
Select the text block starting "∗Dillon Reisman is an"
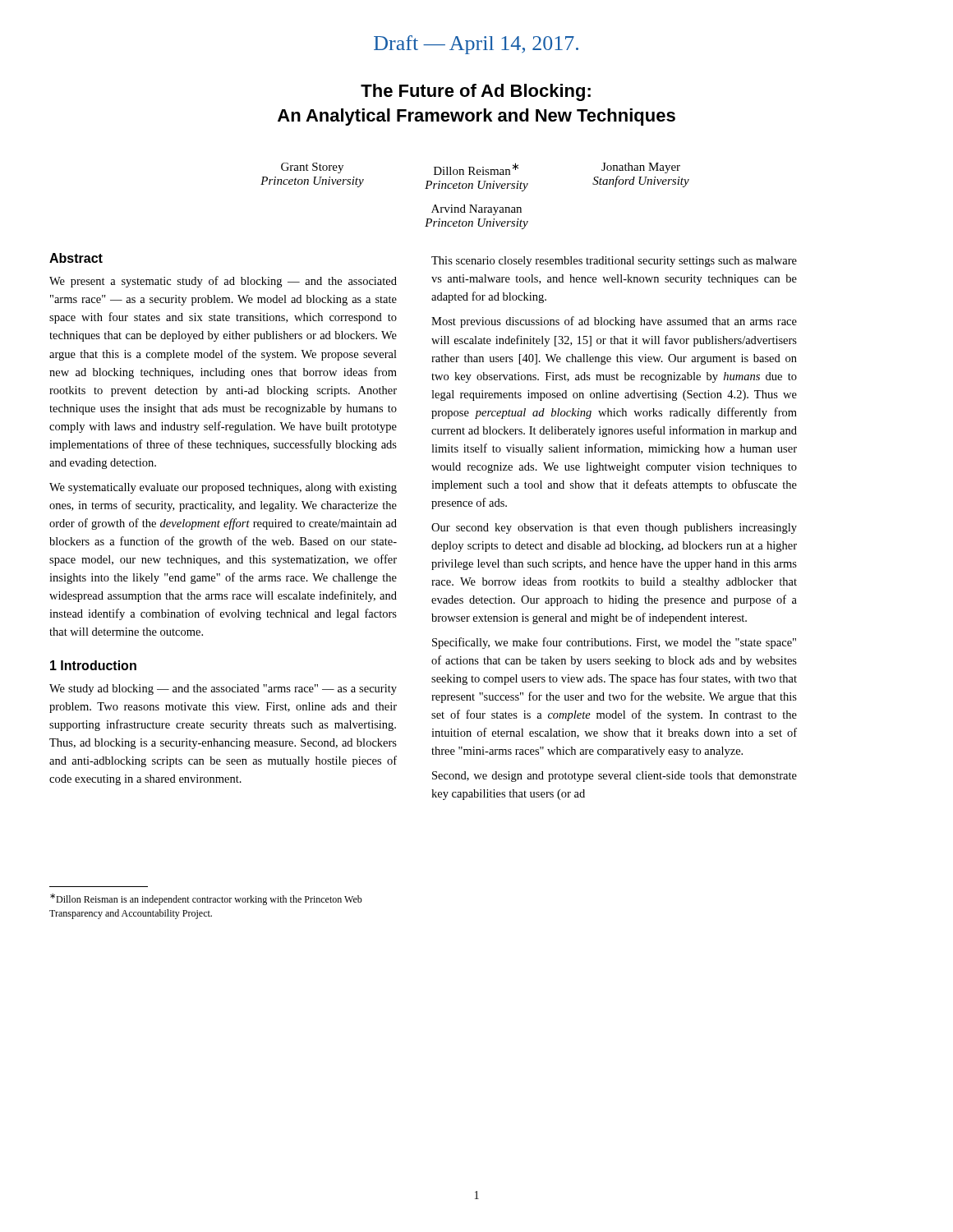click(x=206, y=905)
